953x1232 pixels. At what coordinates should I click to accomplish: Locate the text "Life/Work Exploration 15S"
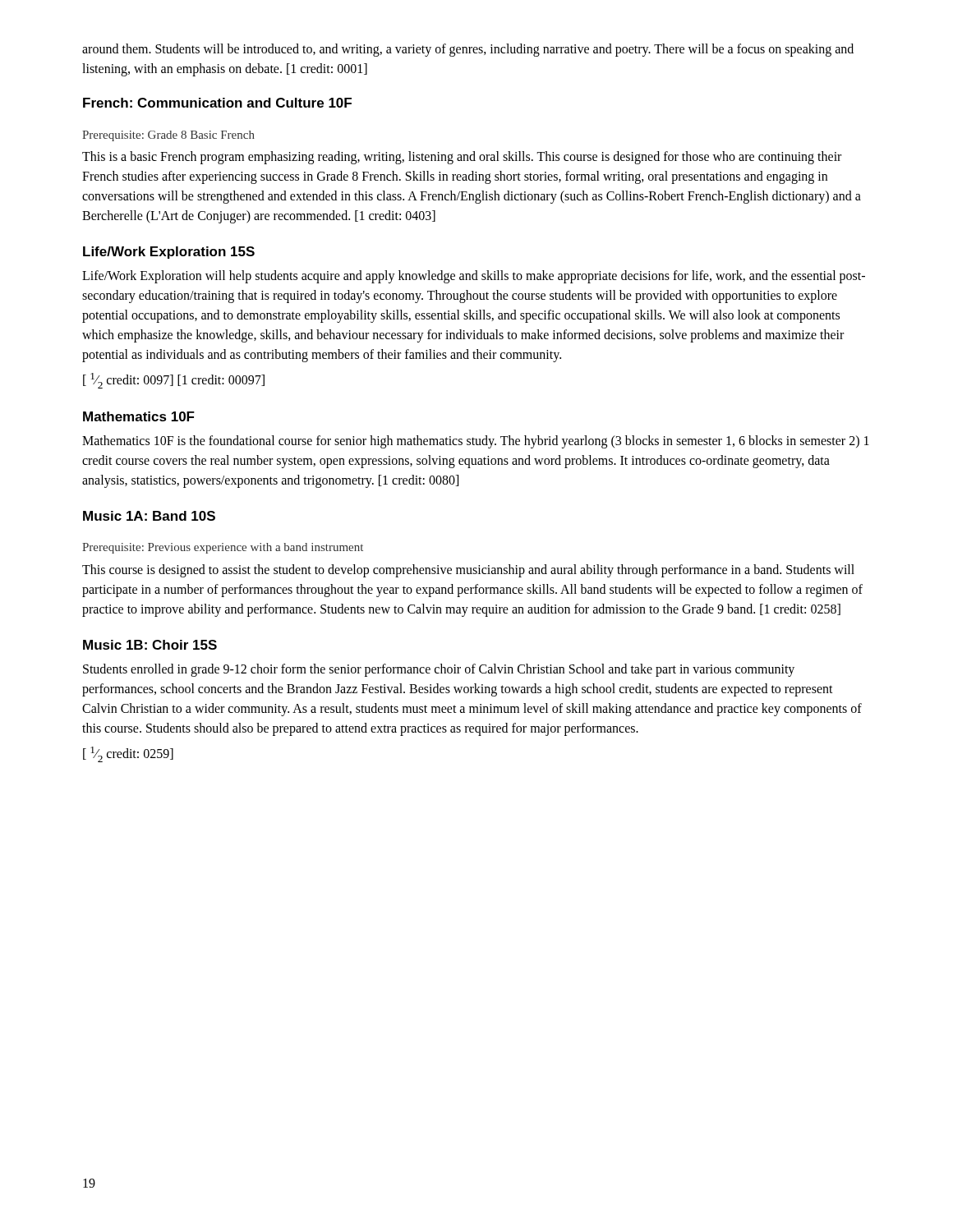(x=169, y=252)
